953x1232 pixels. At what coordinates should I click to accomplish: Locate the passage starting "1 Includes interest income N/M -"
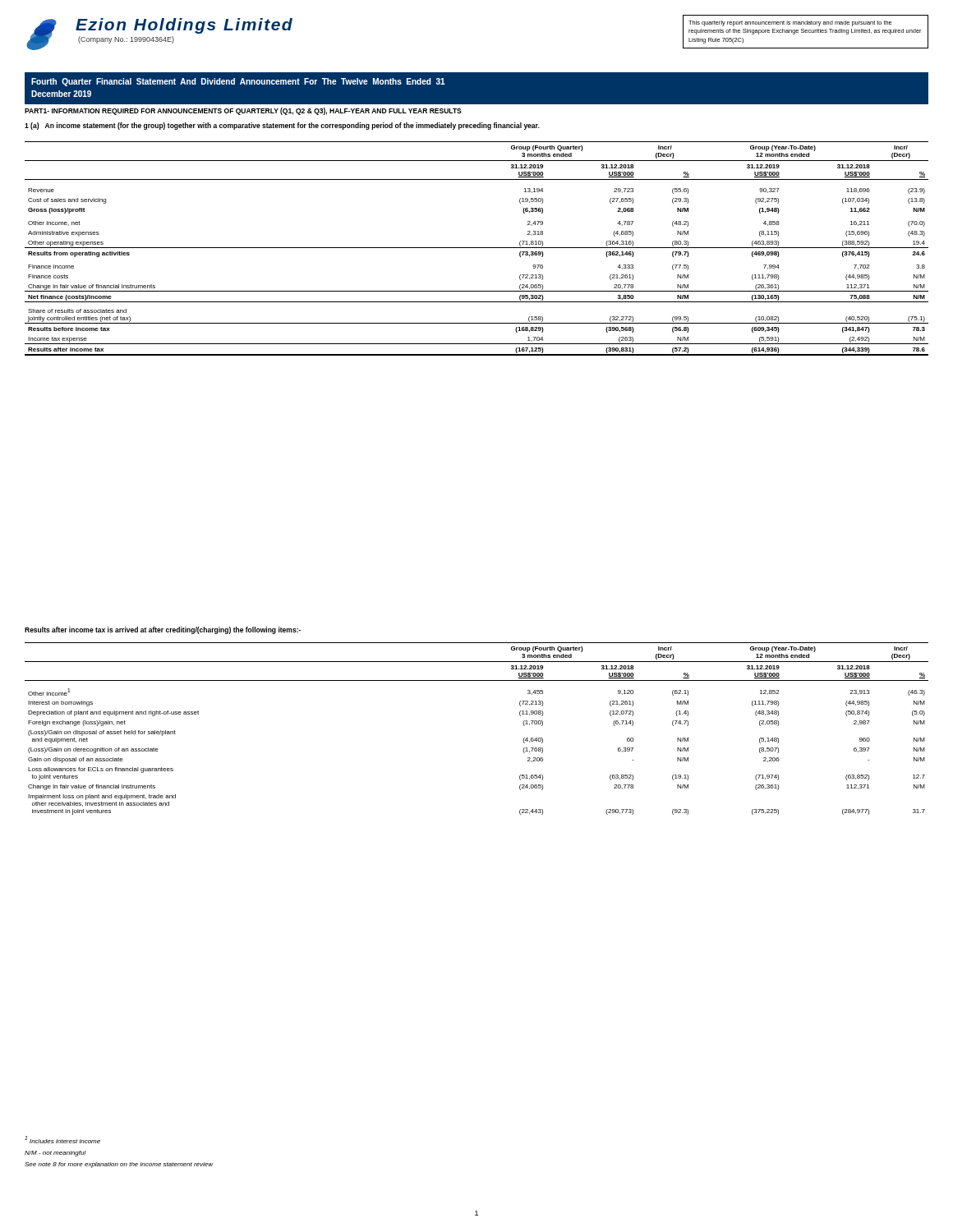tap(119, 1152)
